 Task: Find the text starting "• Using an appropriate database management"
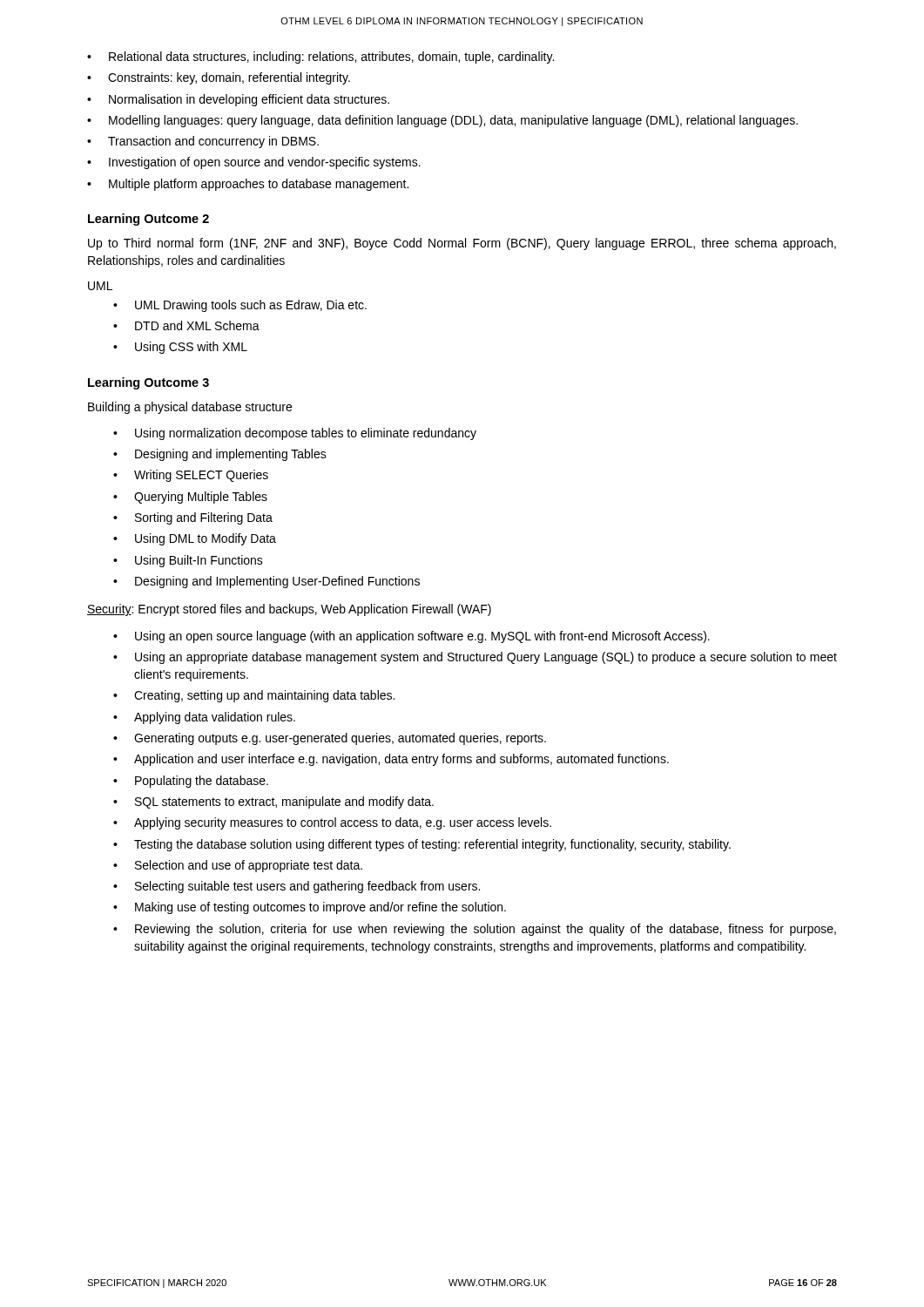pos(475,666)
